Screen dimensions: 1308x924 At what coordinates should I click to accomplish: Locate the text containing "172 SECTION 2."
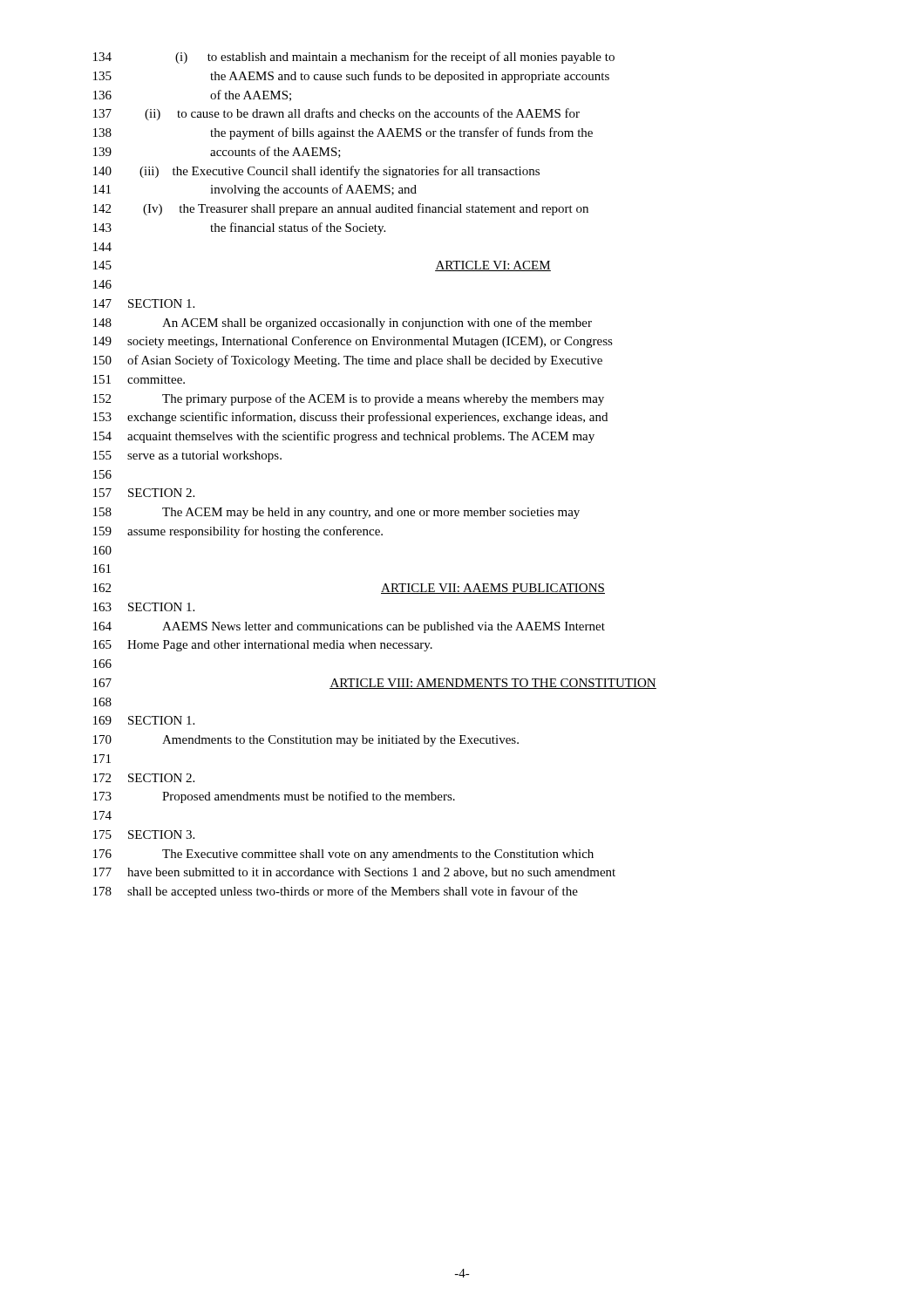144,778
